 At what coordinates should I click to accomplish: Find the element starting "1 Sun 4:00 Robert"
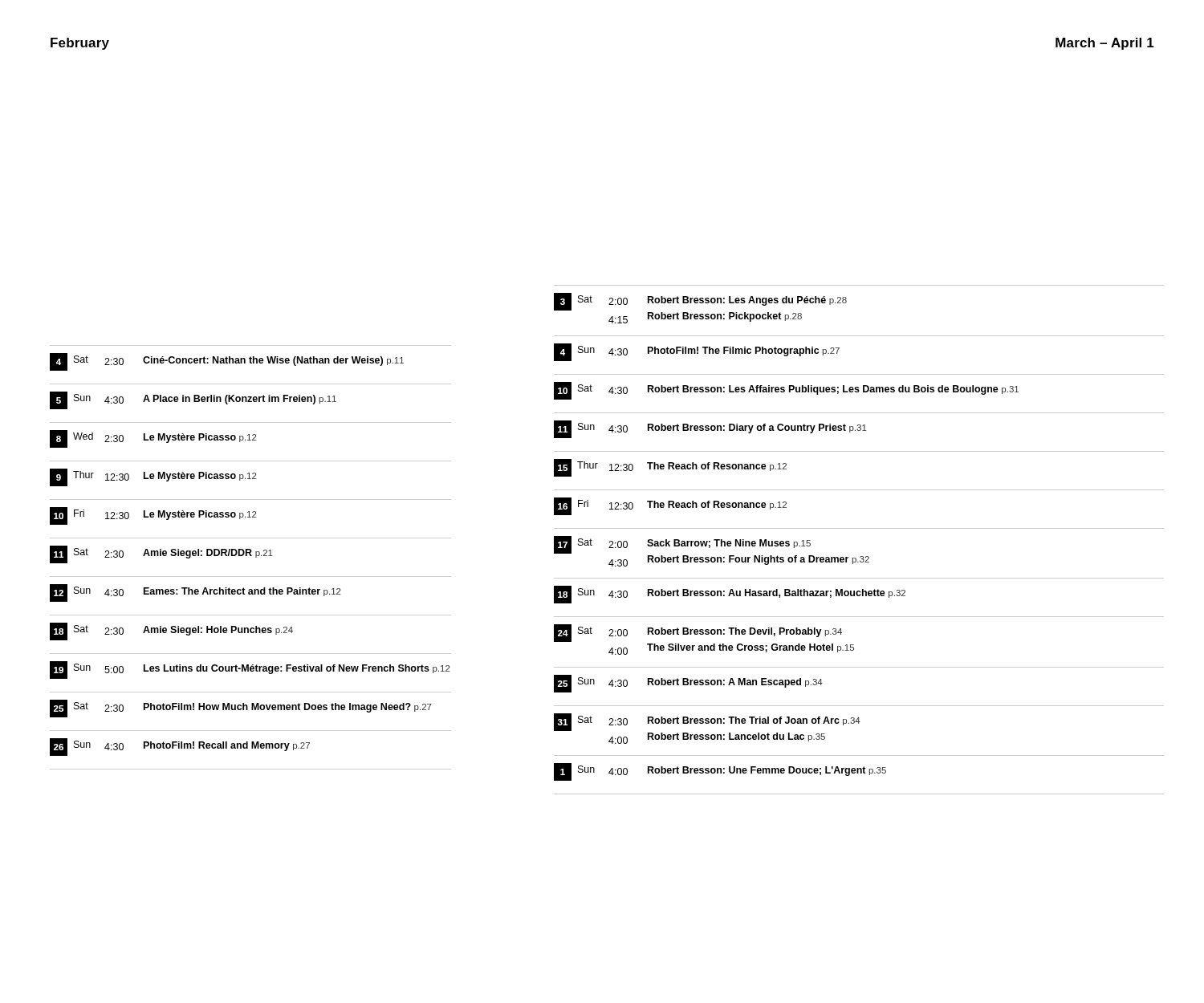click(x=859, y=772)
